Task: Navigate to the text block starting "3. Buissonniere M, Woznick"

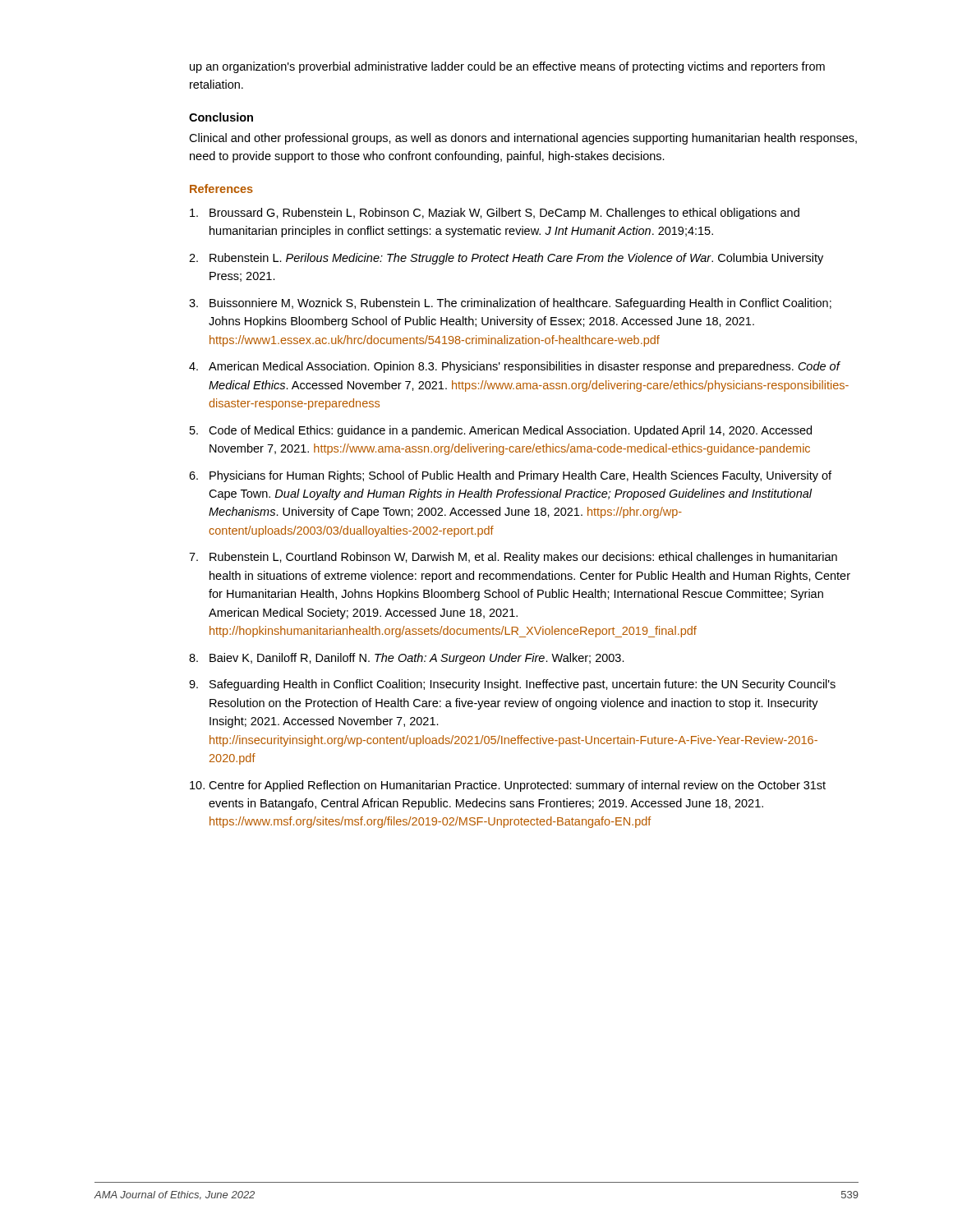Action: coord(524,321)
